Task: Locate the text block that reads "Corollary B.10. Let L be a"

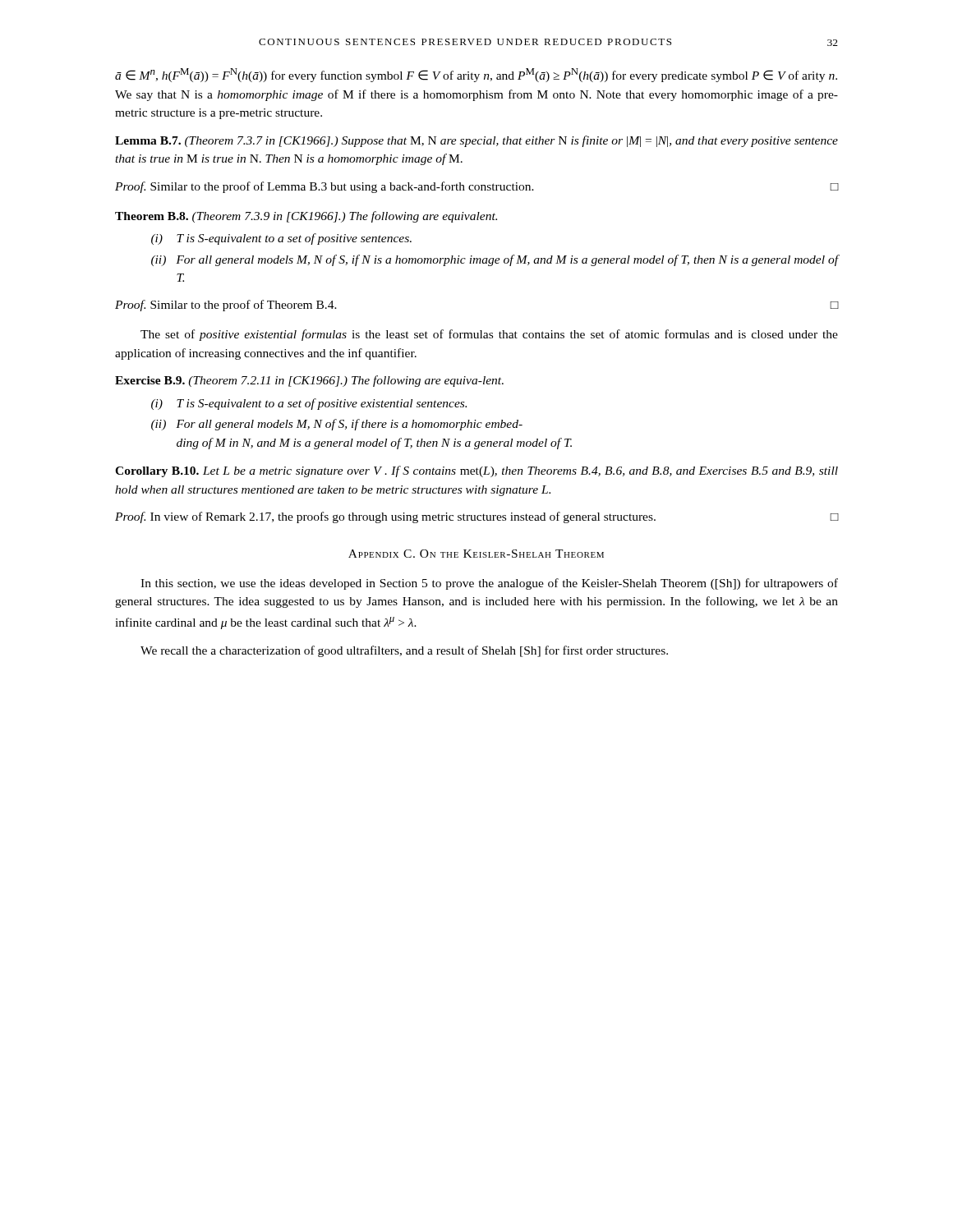Action: [476, 480]
